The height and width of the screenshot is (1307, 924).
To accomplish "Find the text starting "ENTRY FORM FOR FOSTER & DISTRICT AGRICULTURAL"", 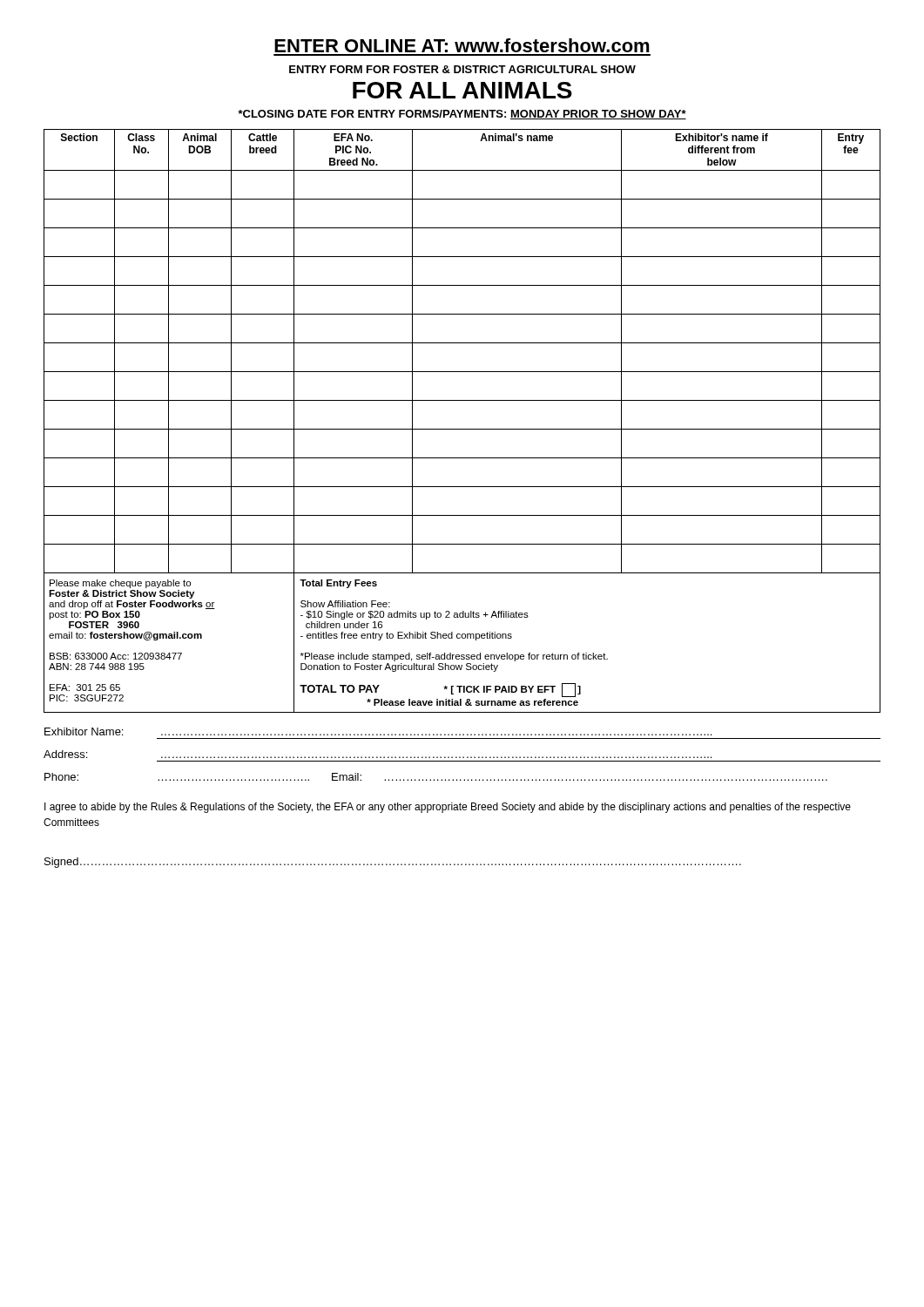I will (462, 84).
